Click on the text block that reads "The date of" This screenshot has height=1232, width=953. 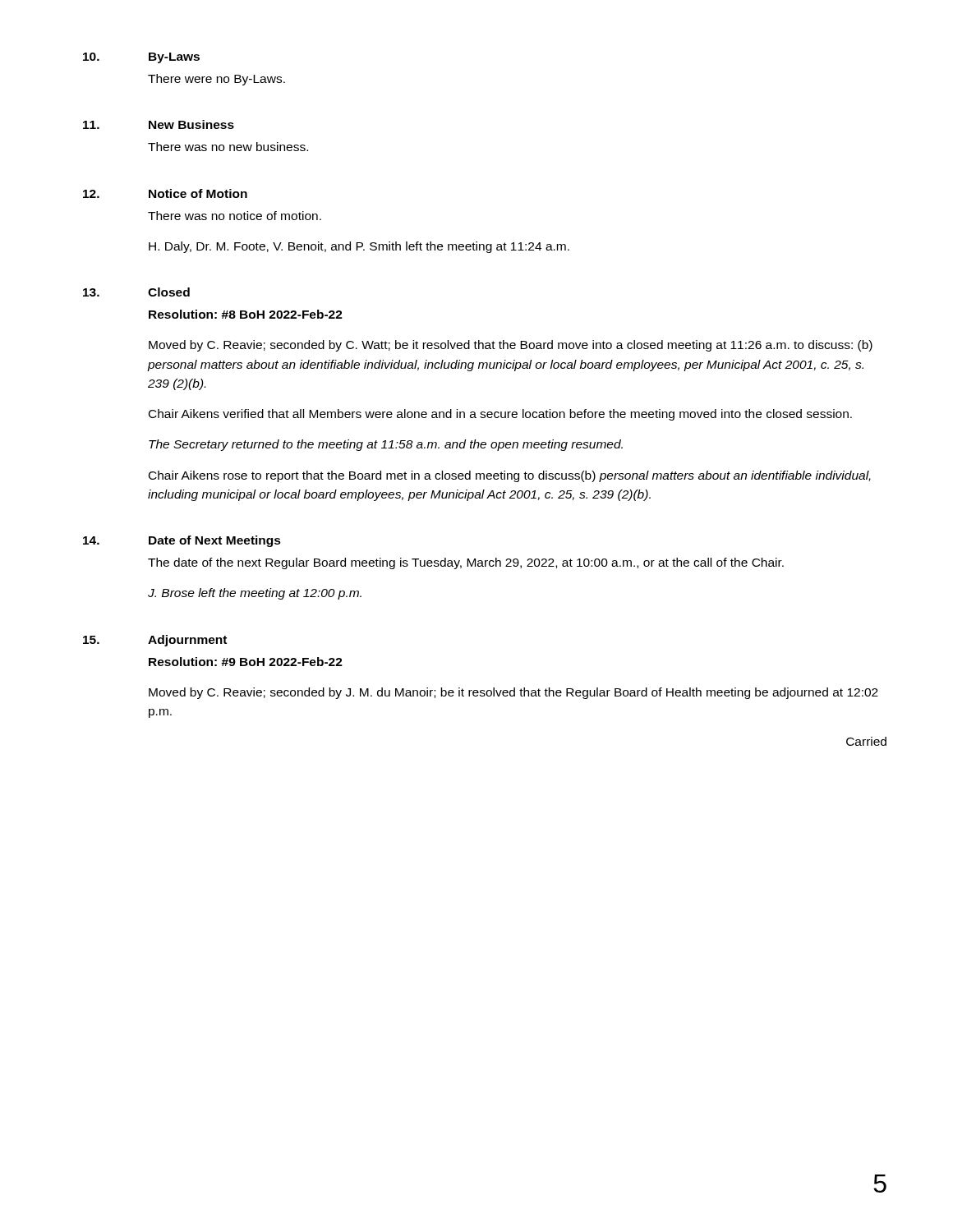pos(518,562)
